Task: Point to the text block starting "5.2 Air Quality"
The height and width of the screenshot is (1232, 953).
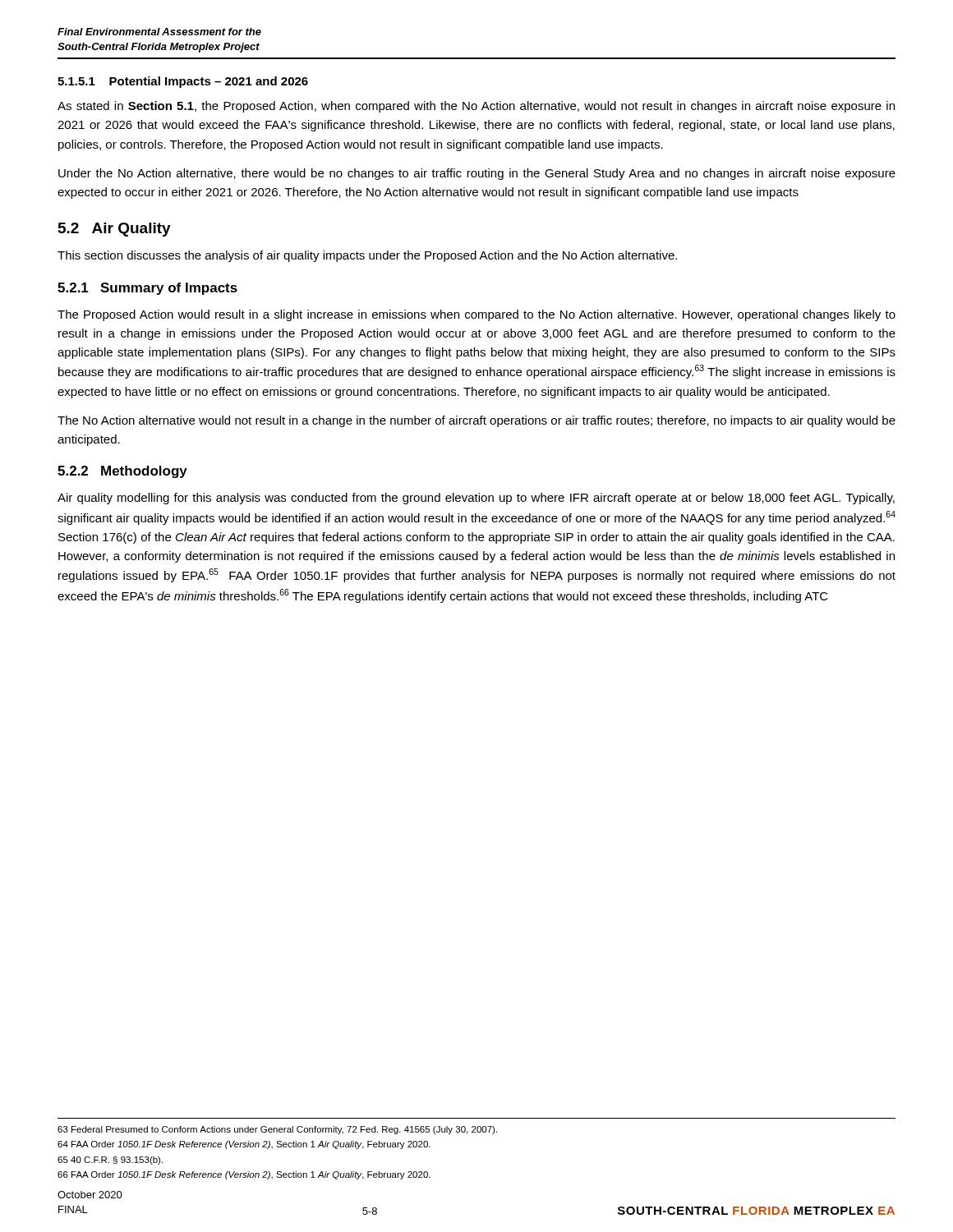Action: [114, 228]
